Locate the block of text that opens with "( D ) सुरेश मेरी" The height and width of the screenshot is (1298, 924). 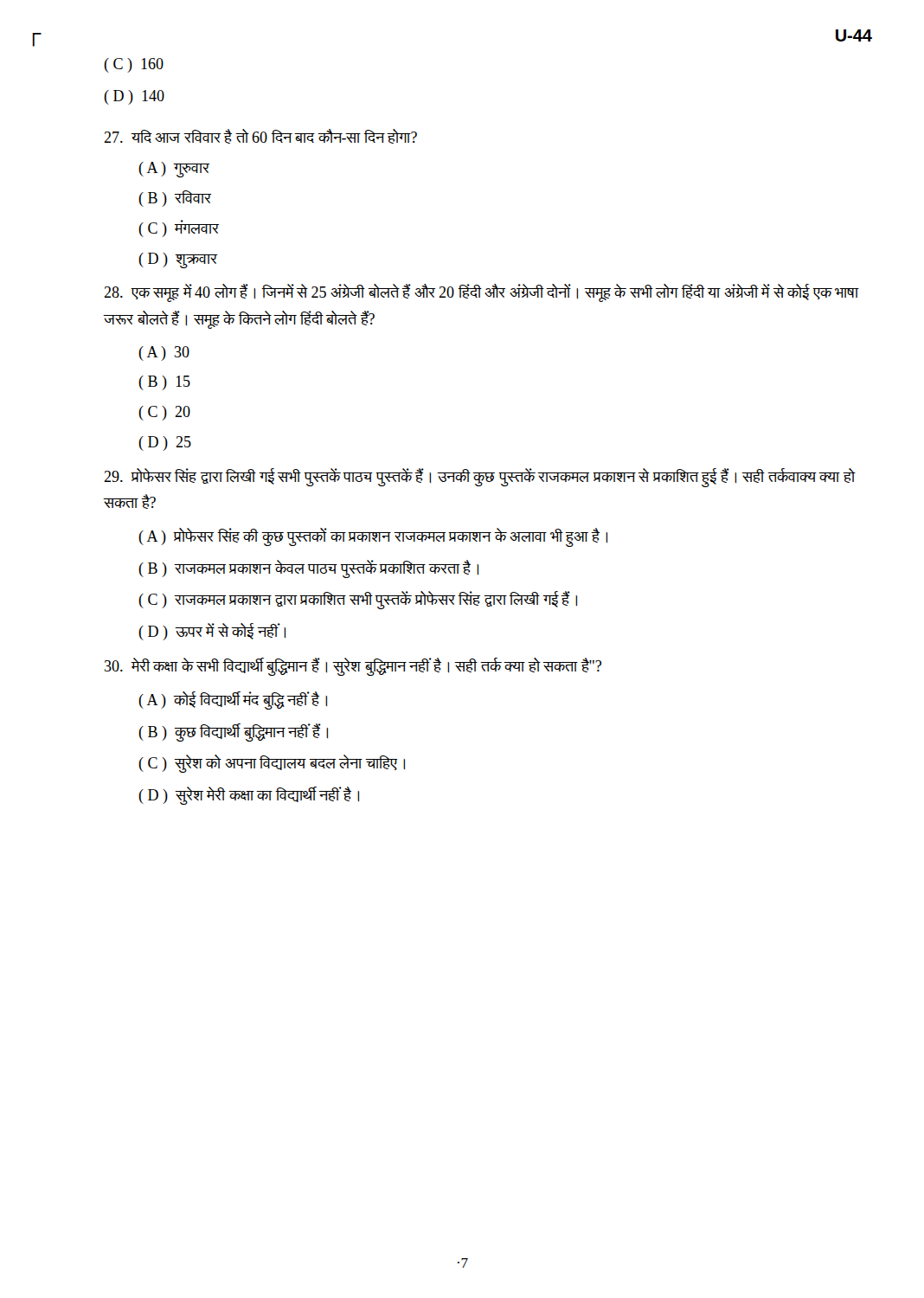[x=250, y=795]
